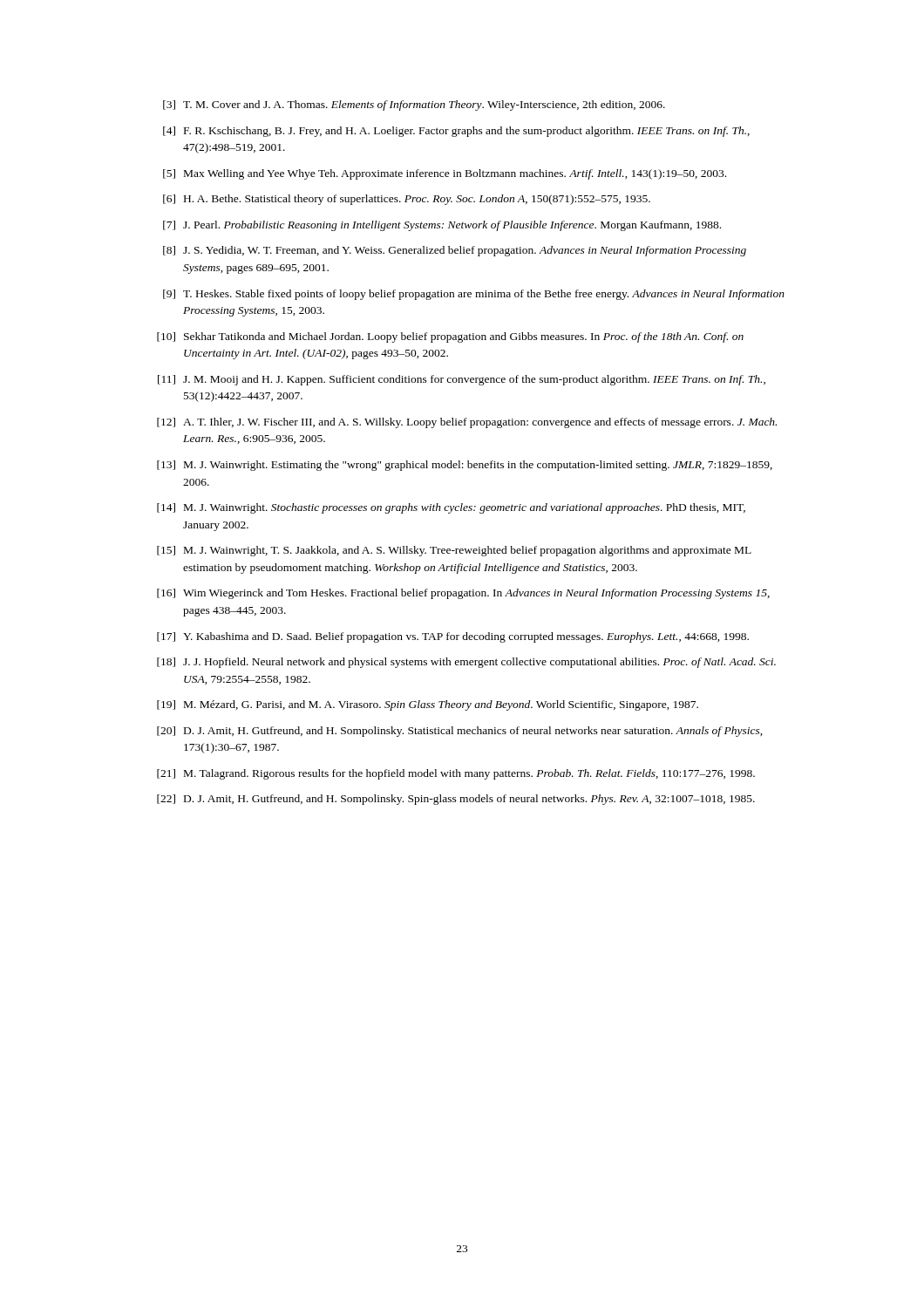
Task: Click the passage that begins "[10] Sekhar Tatikonda and Michael Jordan. Loopy belief"
Action: pos(462,345)
